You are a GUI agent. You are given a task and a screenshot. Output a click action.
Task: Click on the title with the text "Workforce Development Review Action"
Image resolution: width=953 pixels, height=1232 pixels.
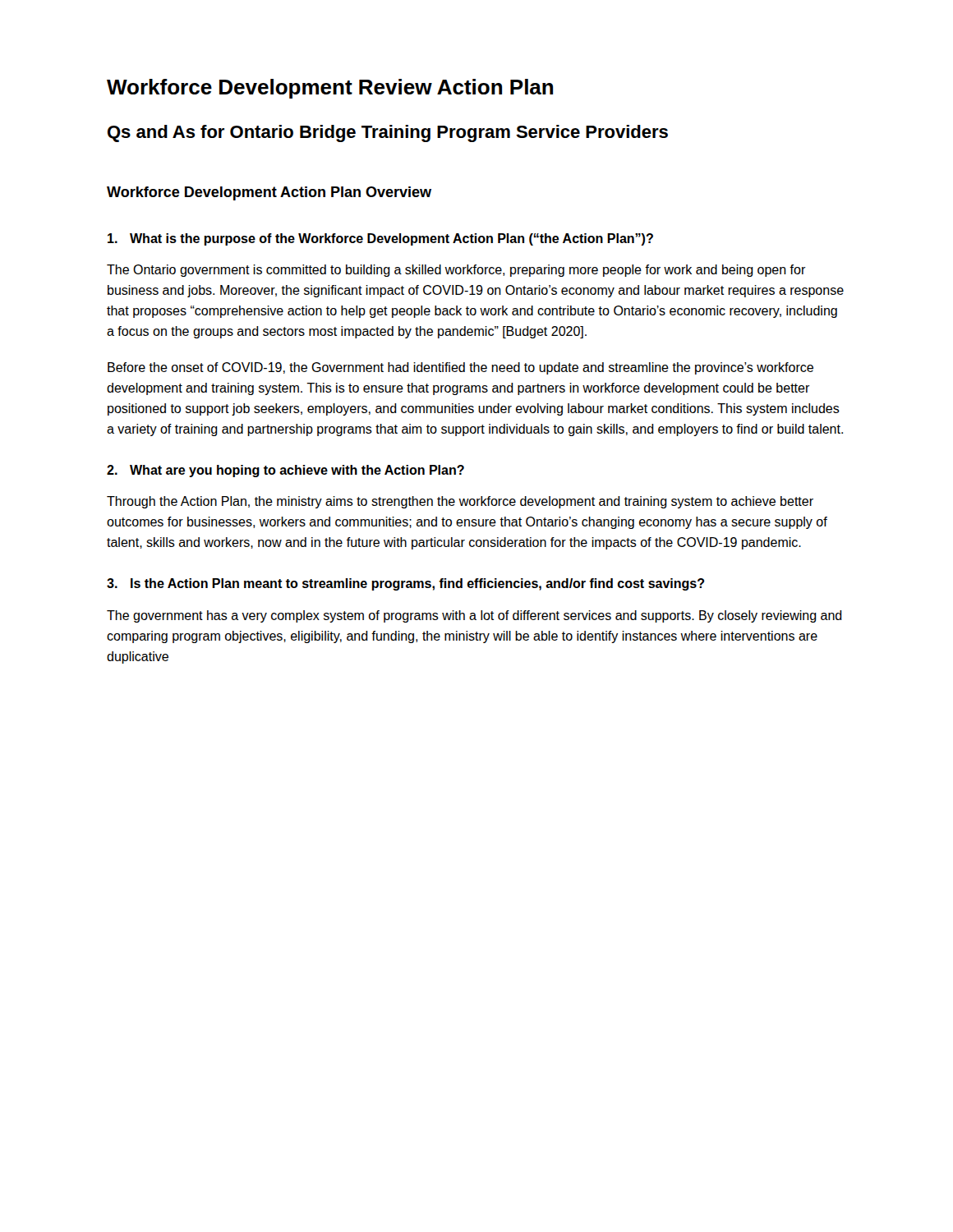click(331, 87)
